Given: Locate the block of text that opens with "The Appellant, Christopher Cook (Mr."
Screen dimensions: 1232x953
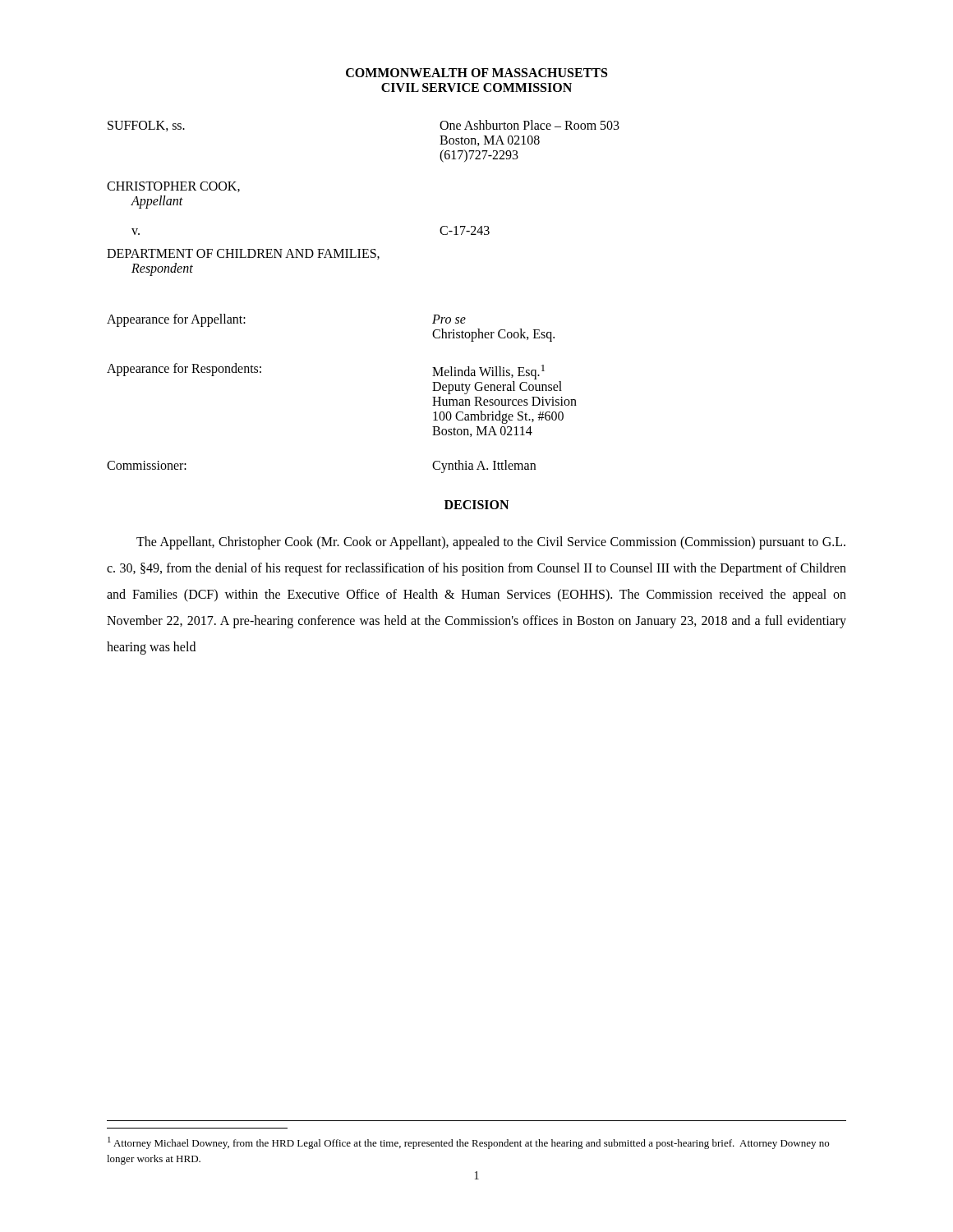Looking at the screenshot, I should coord(476,595).
